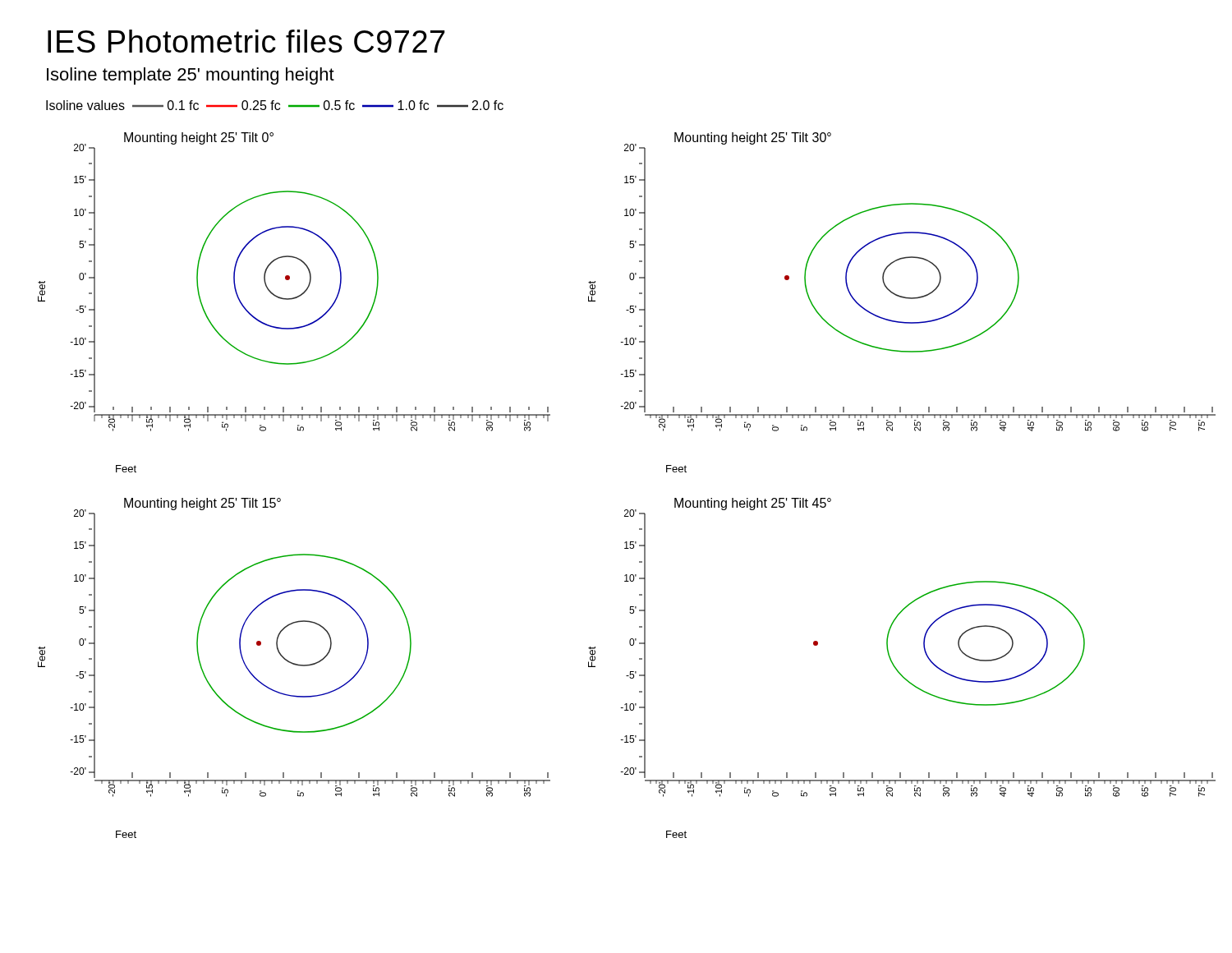
Task: Select the element starting "IES Photometric files C9727"
Action: [x=246, y=42]
